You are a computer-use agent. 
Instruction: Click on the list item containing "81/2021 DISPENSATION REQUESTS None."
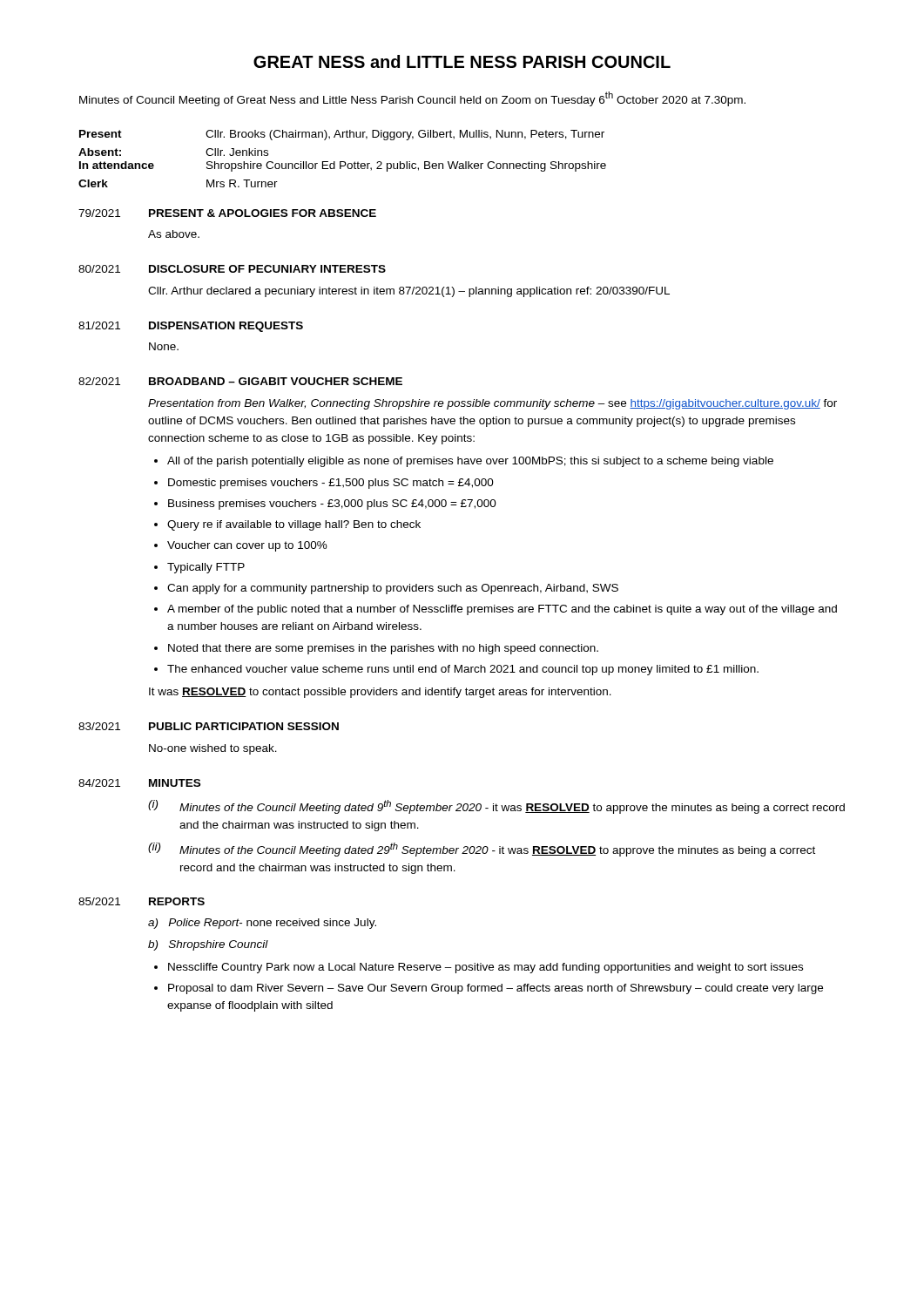tap(191, 327)
